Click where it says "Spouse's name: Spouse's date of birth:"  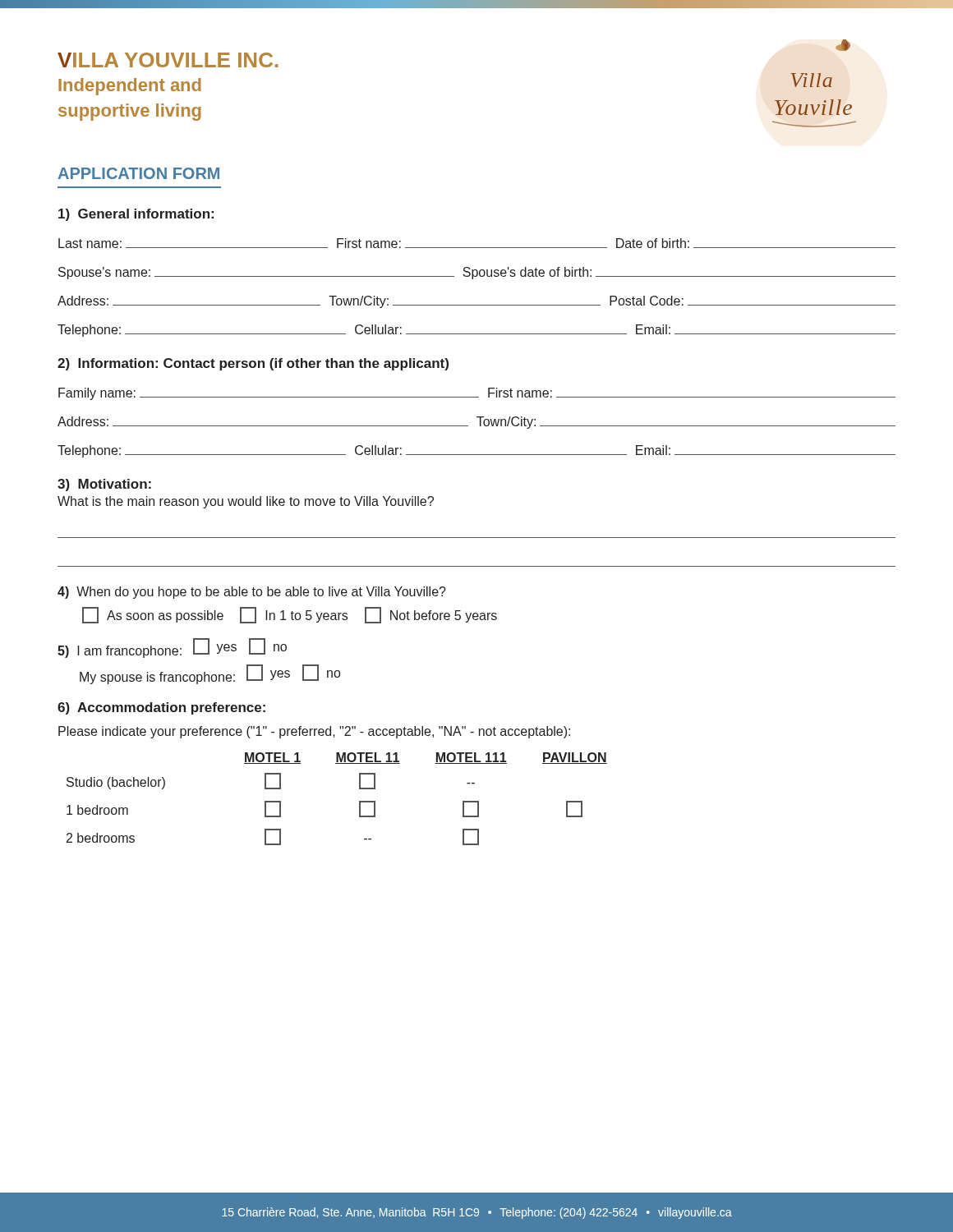click(x=476, y=270)
